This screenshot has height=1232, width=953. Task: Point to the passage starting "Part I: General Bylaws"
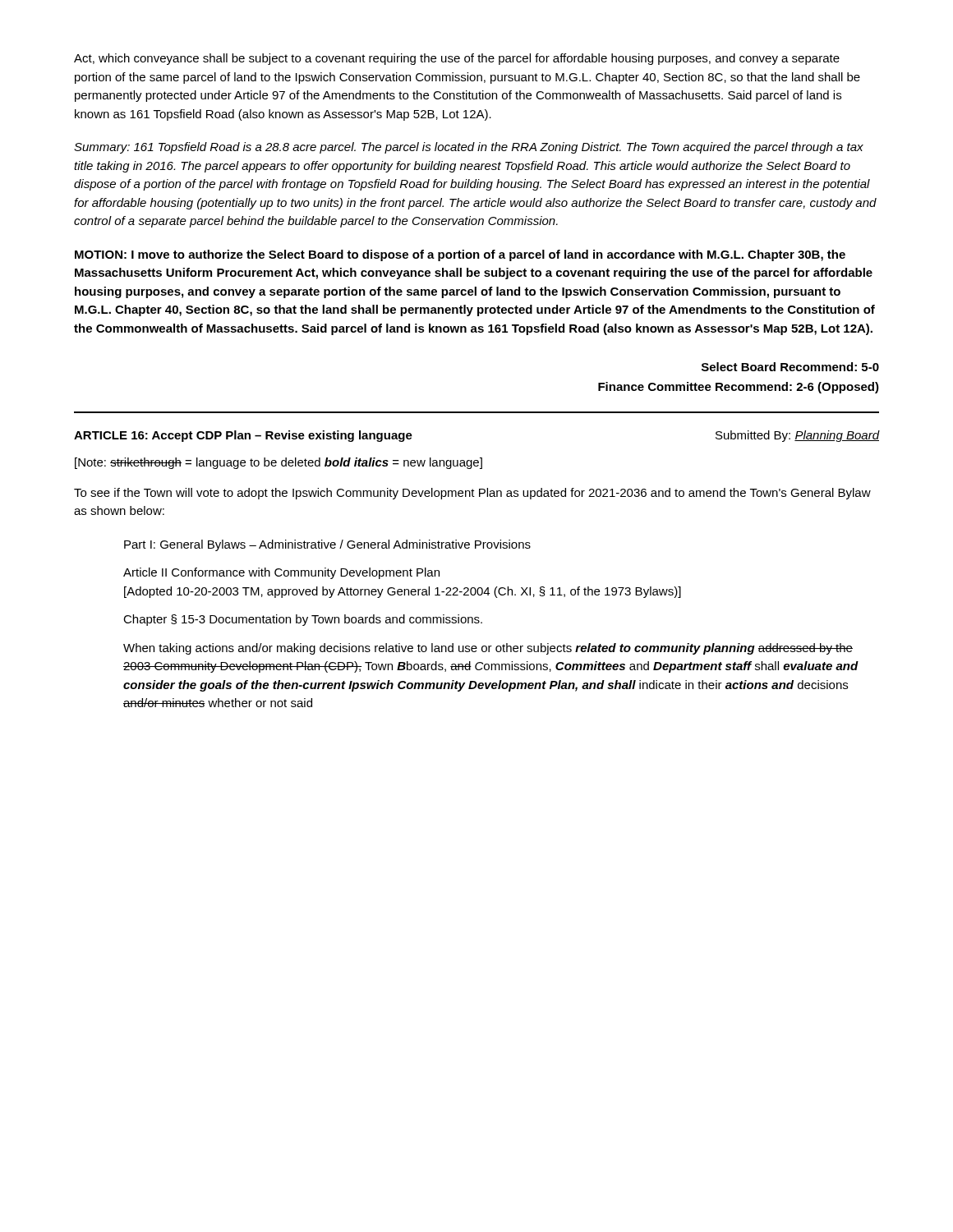coord(327,544)
